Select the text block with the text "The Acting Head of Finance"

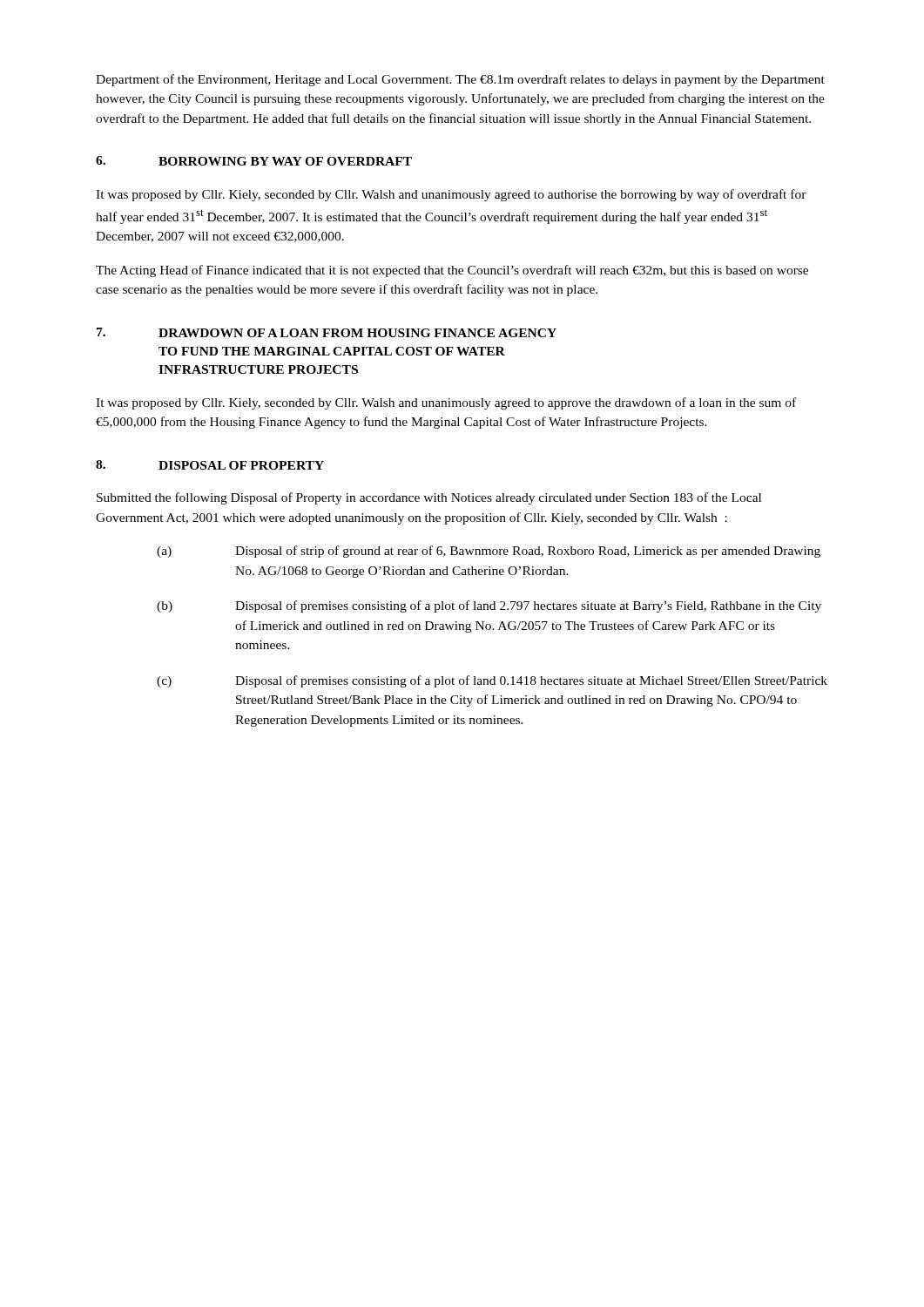tap(462, 280)
